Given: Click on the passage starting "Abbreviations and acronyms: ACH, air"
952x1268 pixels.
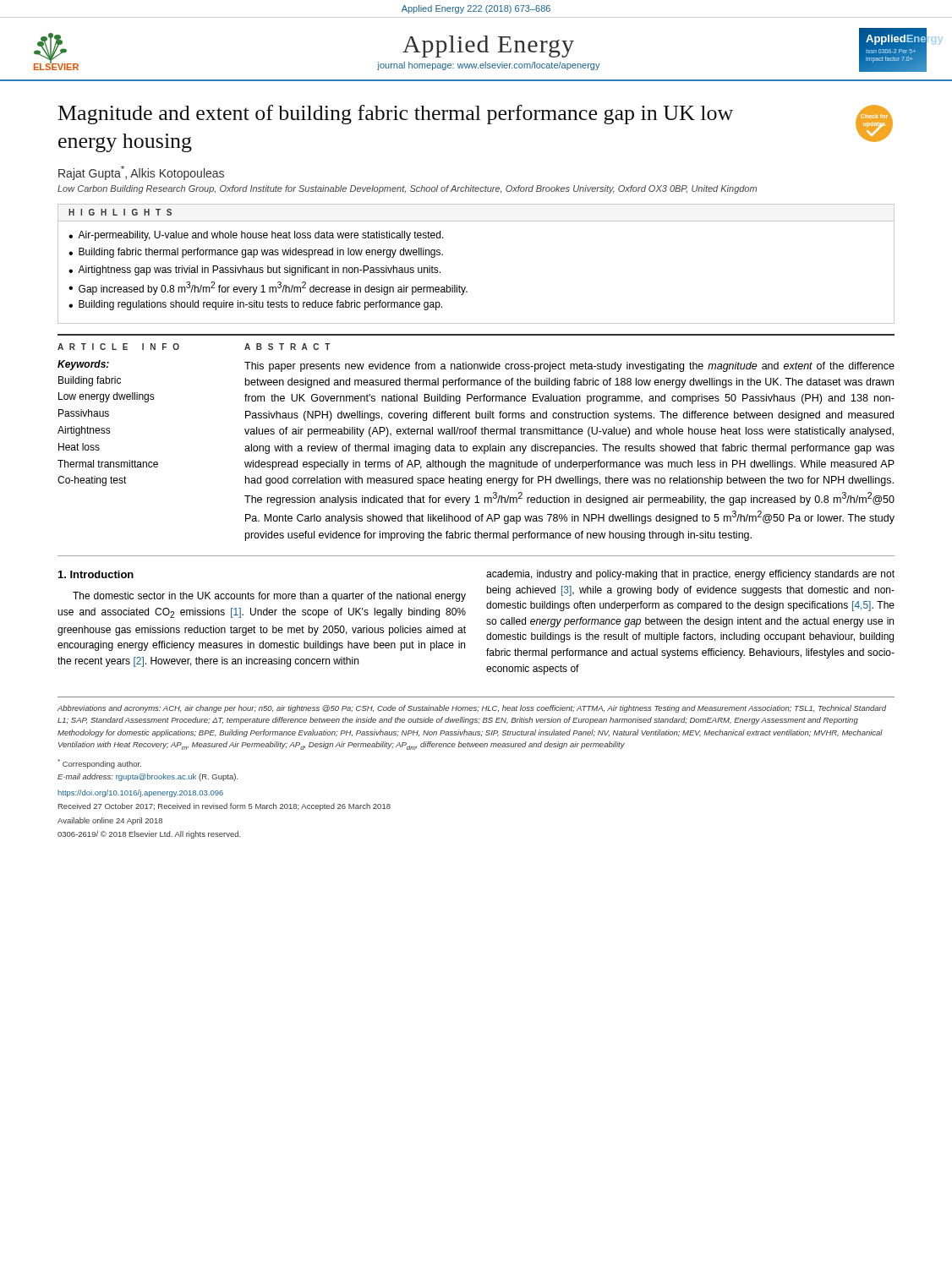Looking at the screenshot, I should pyautogui.click(x=472, y=727).
